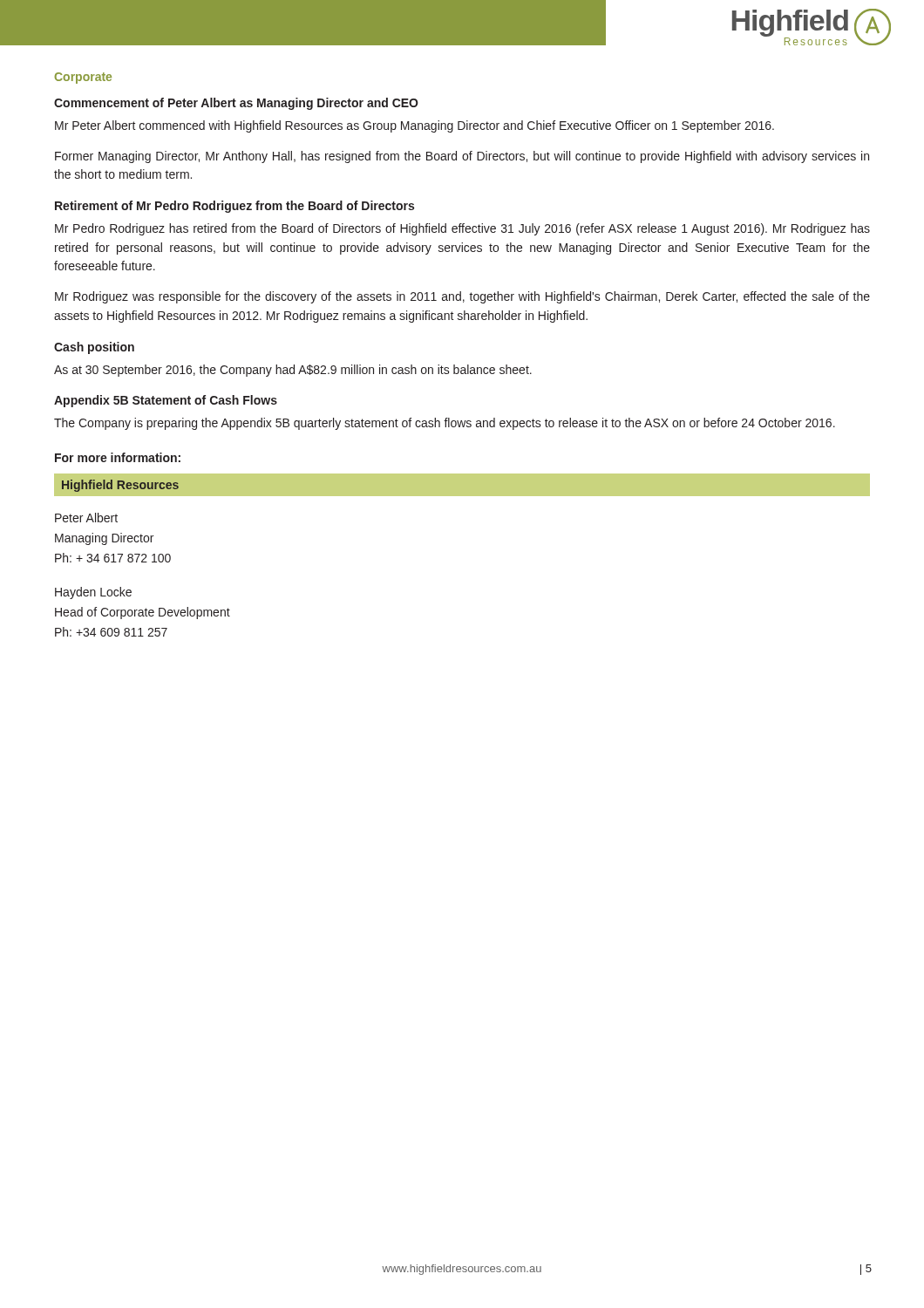Point to "Appendix 5B Statement of Cash Flows"
The image size is (924, 1308).
pyautogui.click(x=166, y=400)
